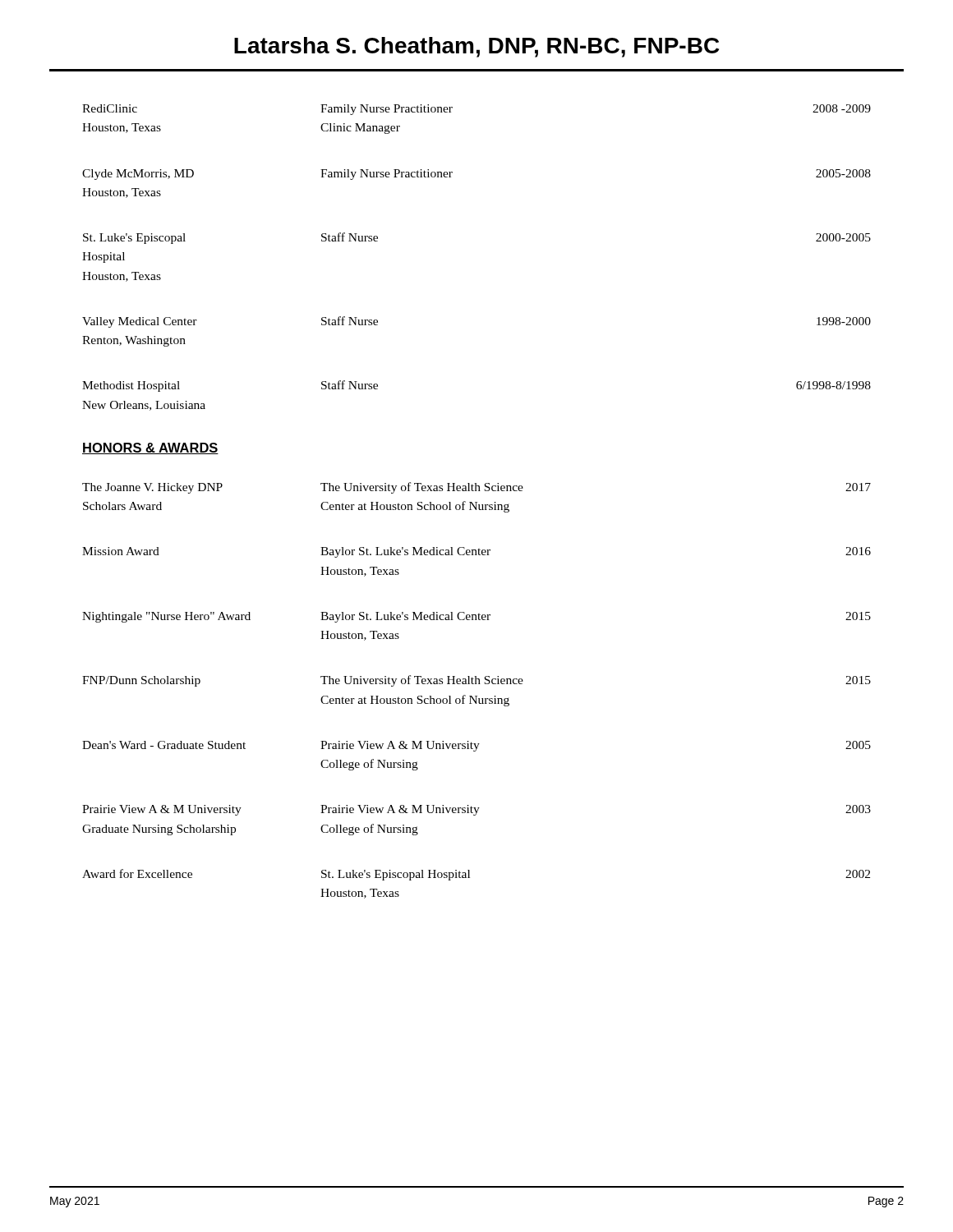Click on the list item containing "Clyde McMorris, MDHouston,"

[x=138, y=175]
